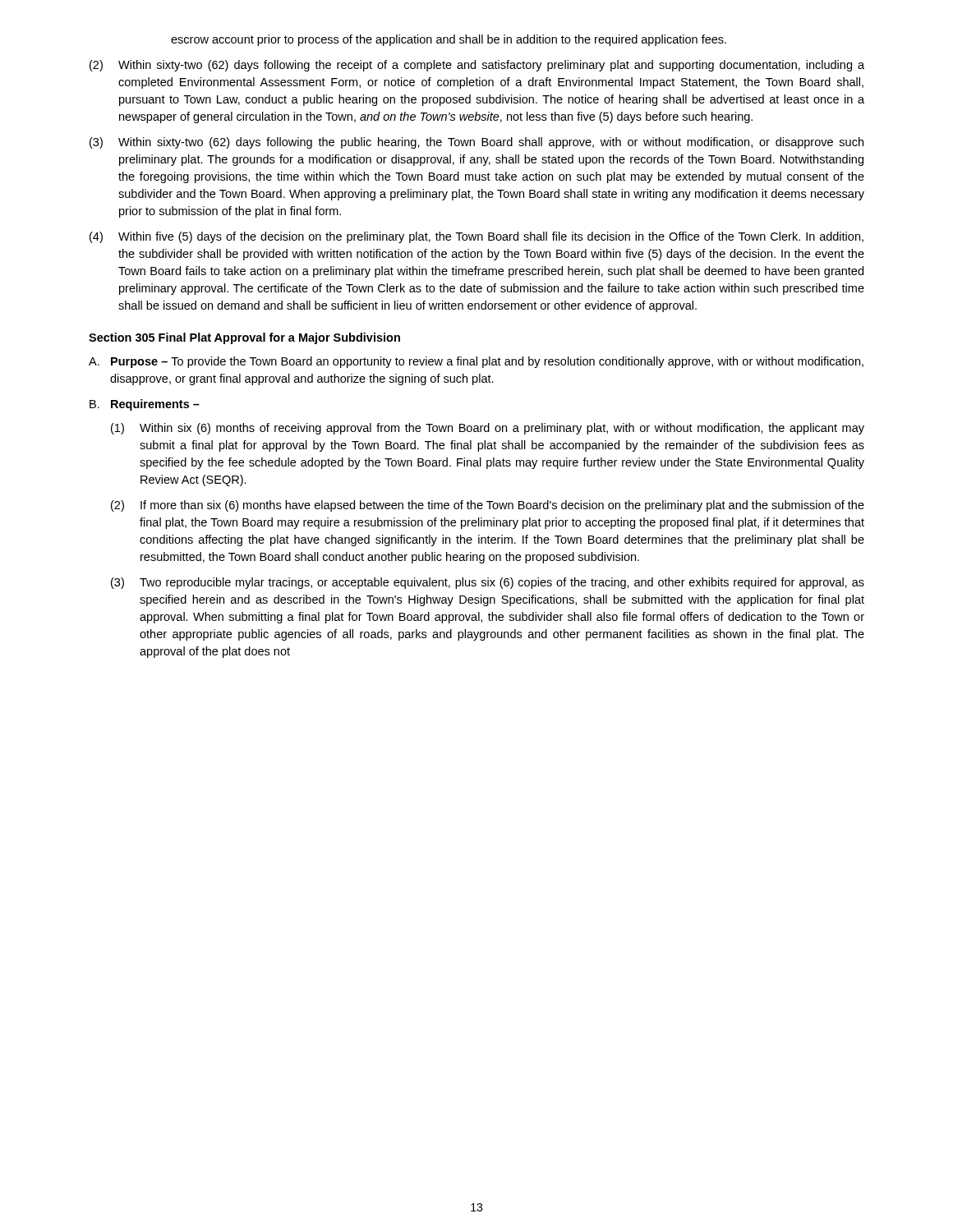Where is the passage that starts "(3) Two reproducible mylar tracings, or acceptable"?
Image resolution: width=953 pixels, height=1232 pixels.
pos(487,618)
